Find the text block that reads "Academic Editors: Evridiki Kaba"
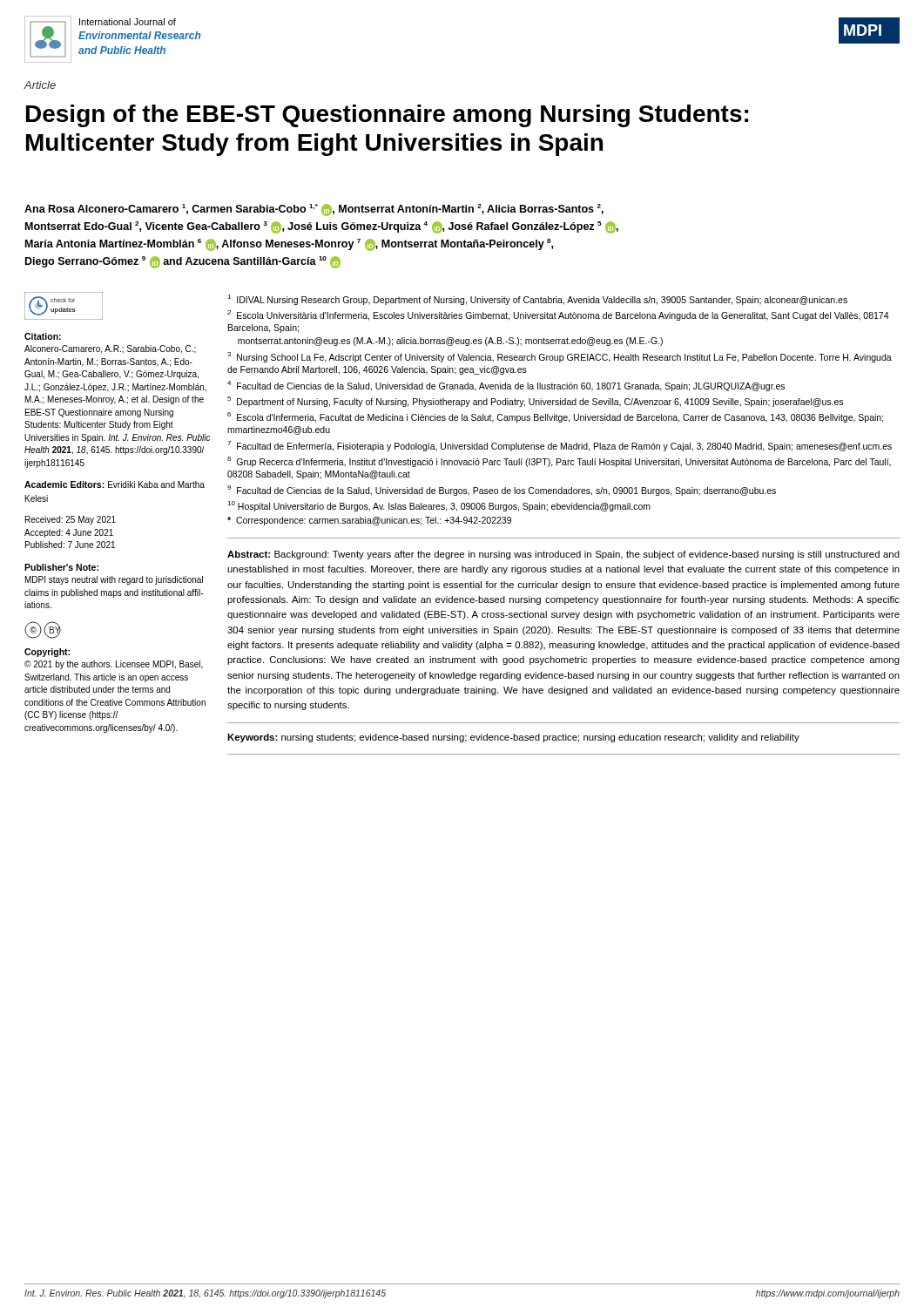The width and height of the screenshot is (924, 1307). click(114, 492)
